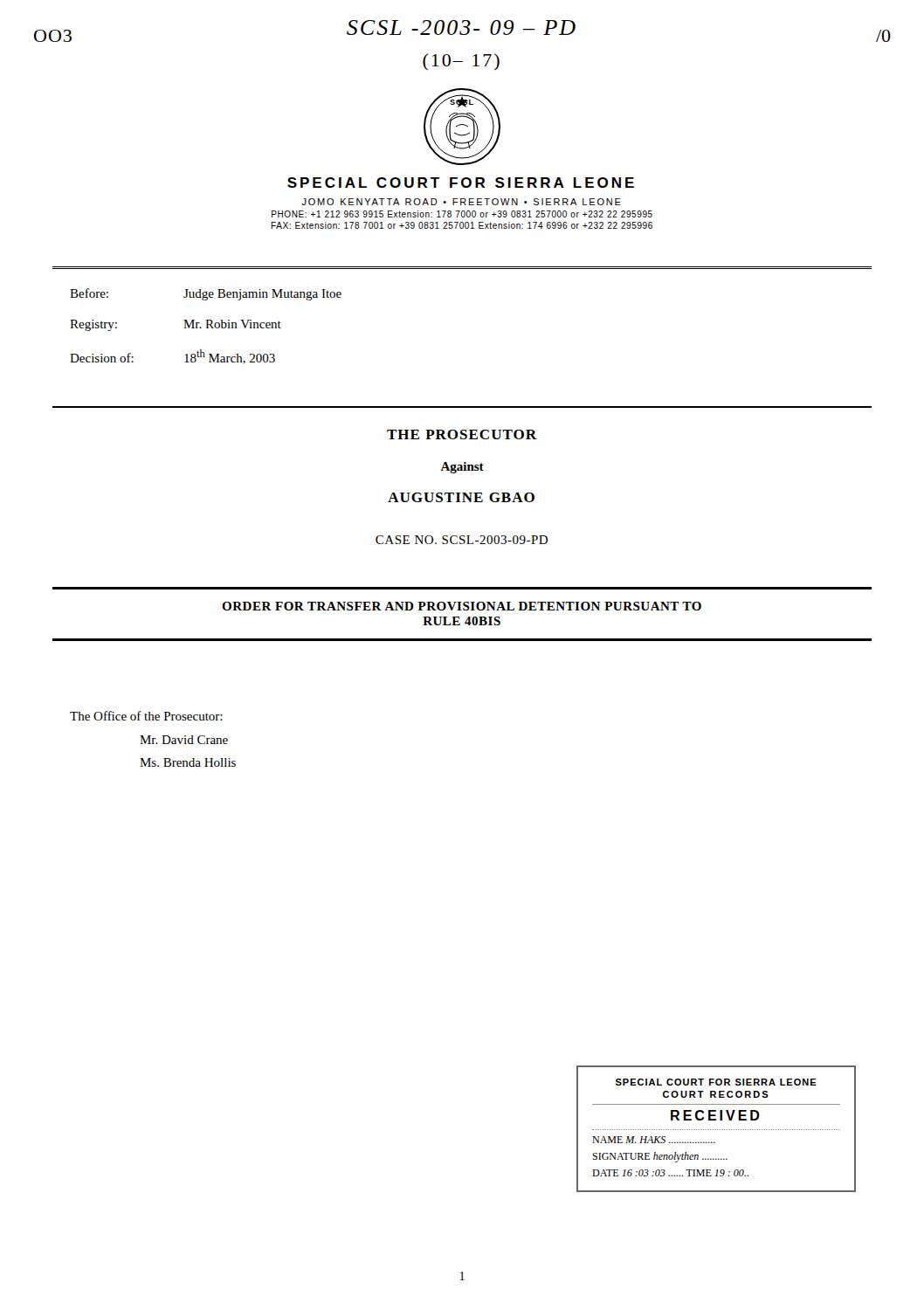Select the element starting "AUGUSTINE GBAO"
This screenshot has width=924, height=1310.
click(x=462, y=497)
